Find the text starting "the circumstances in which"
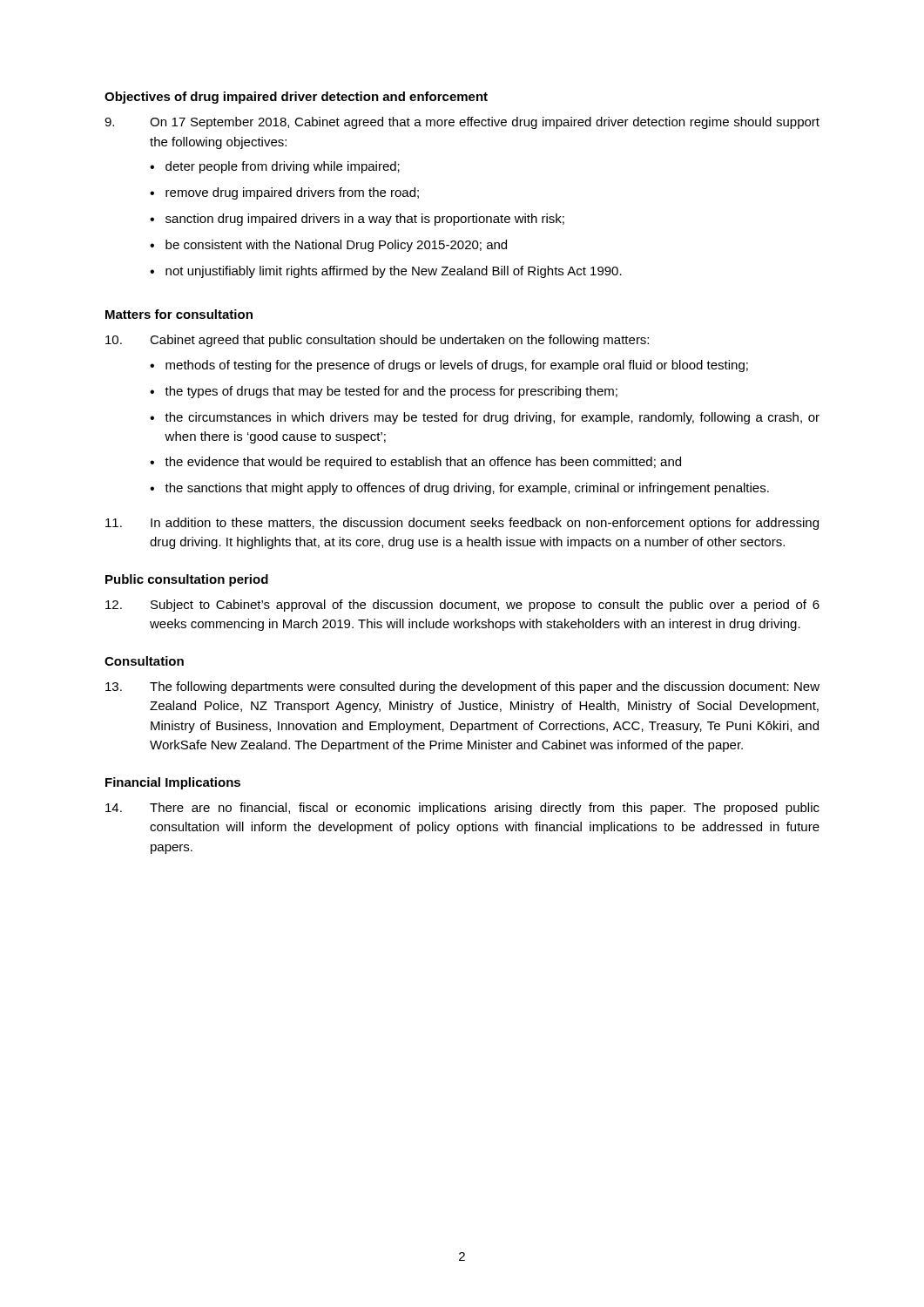The image size is (924, 1307). [492, 426]
